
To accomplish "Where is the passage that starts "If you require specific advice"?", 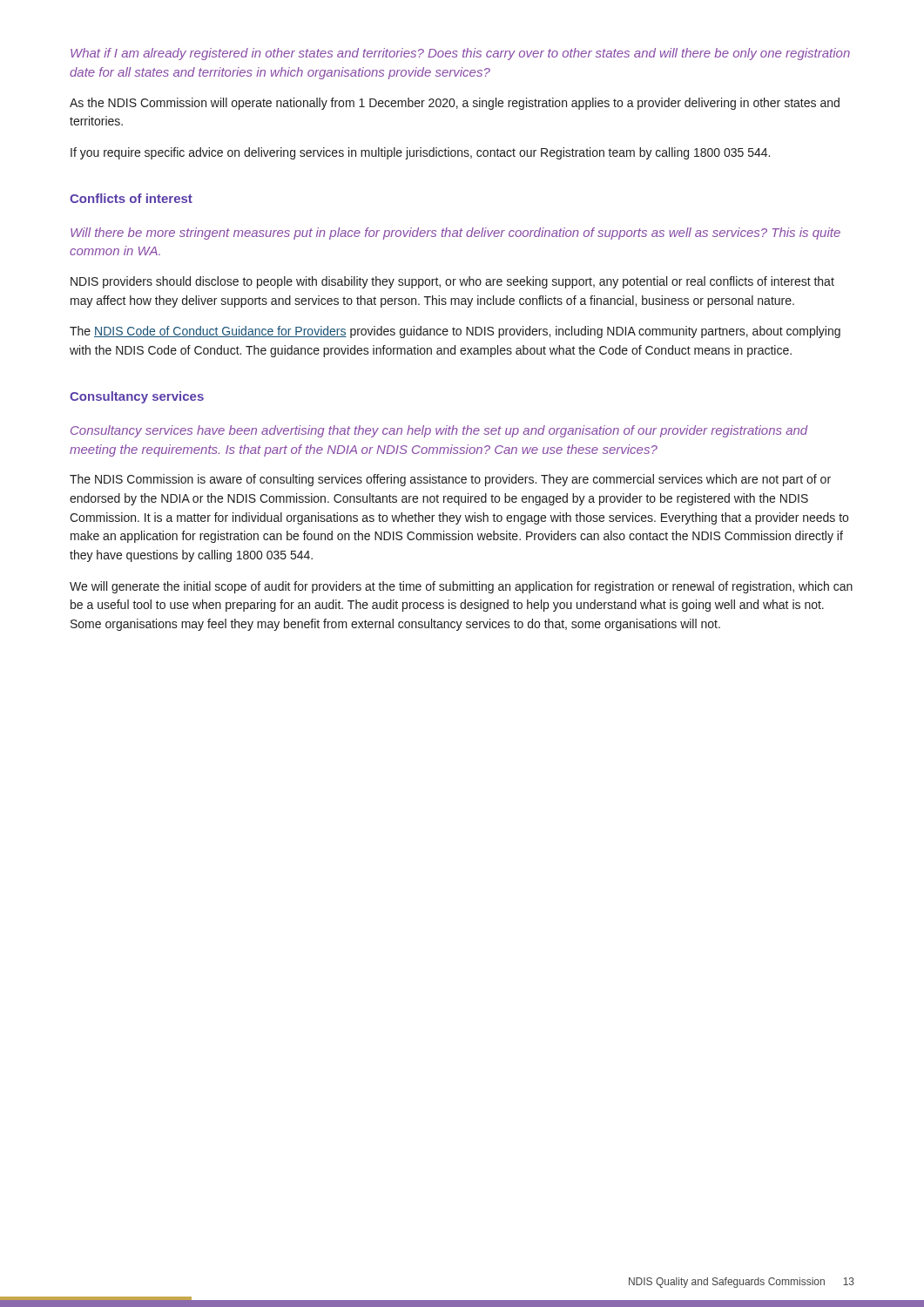I will click(x=462, y=153).
